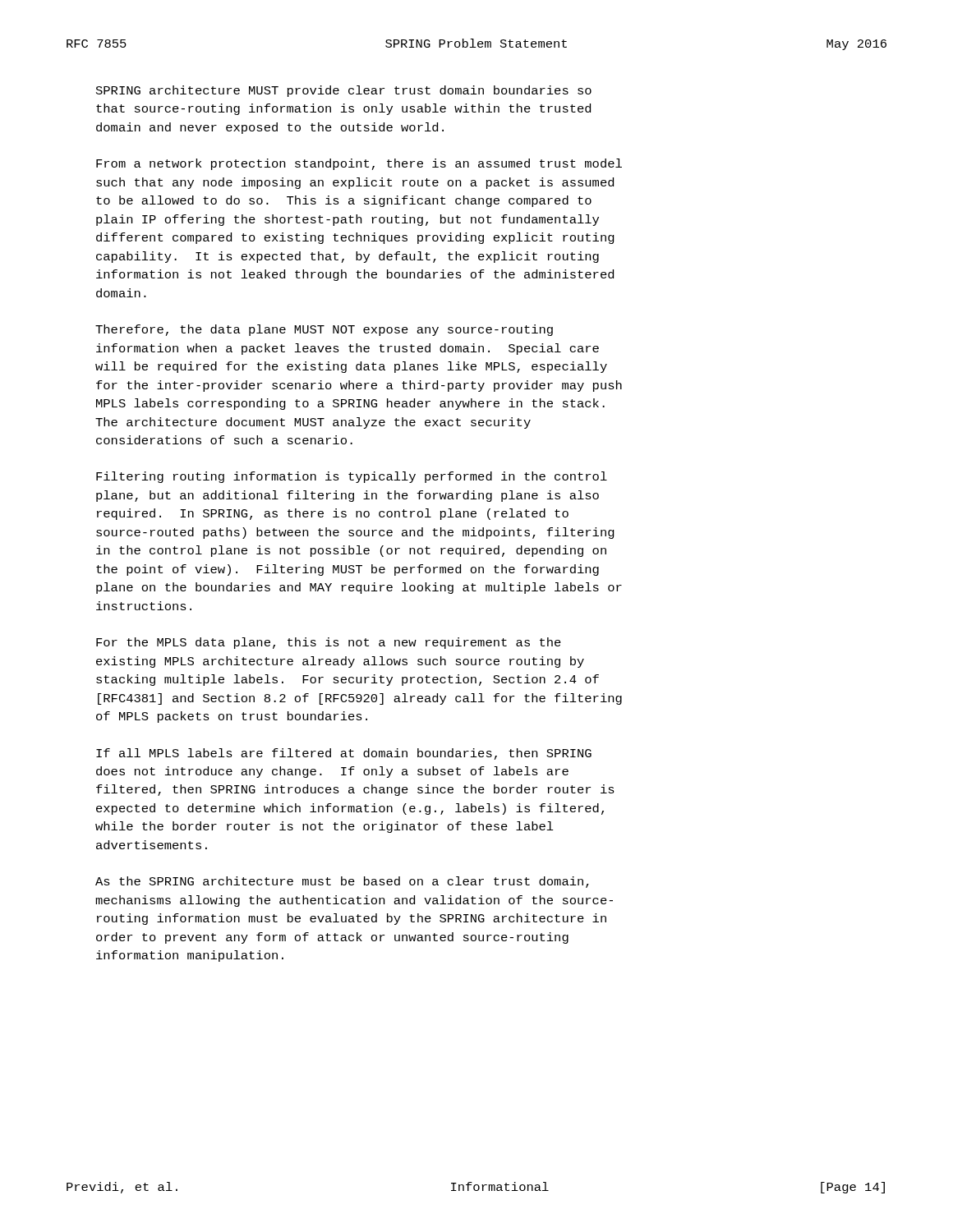Image resolution: width=953 pixels, height=1232 pixels.
Task: Click on the passage starting "Therefore, the data"
Action: [x=359, y=386]
